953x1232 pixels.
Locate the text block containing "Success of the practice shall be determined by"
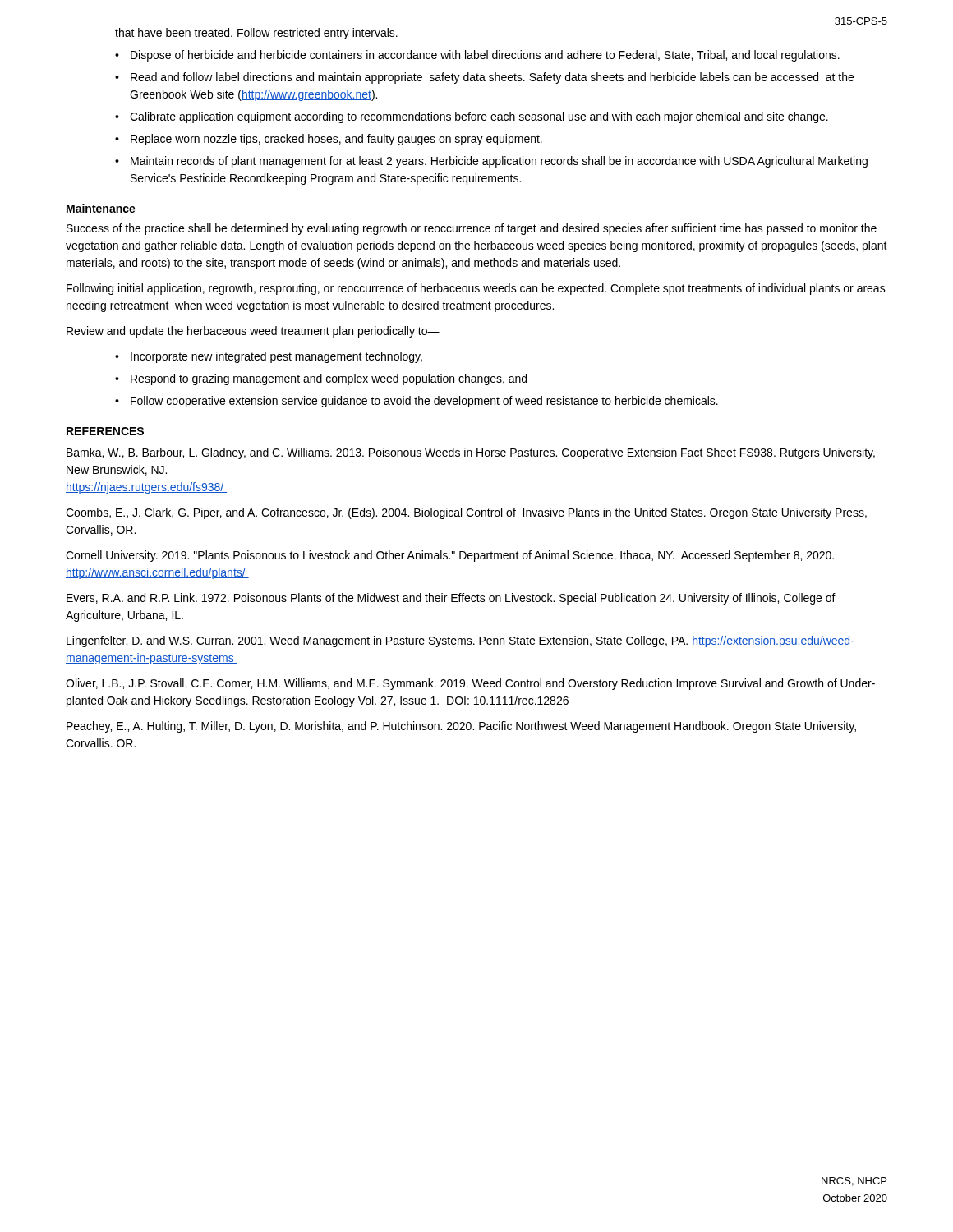(476, 246)
